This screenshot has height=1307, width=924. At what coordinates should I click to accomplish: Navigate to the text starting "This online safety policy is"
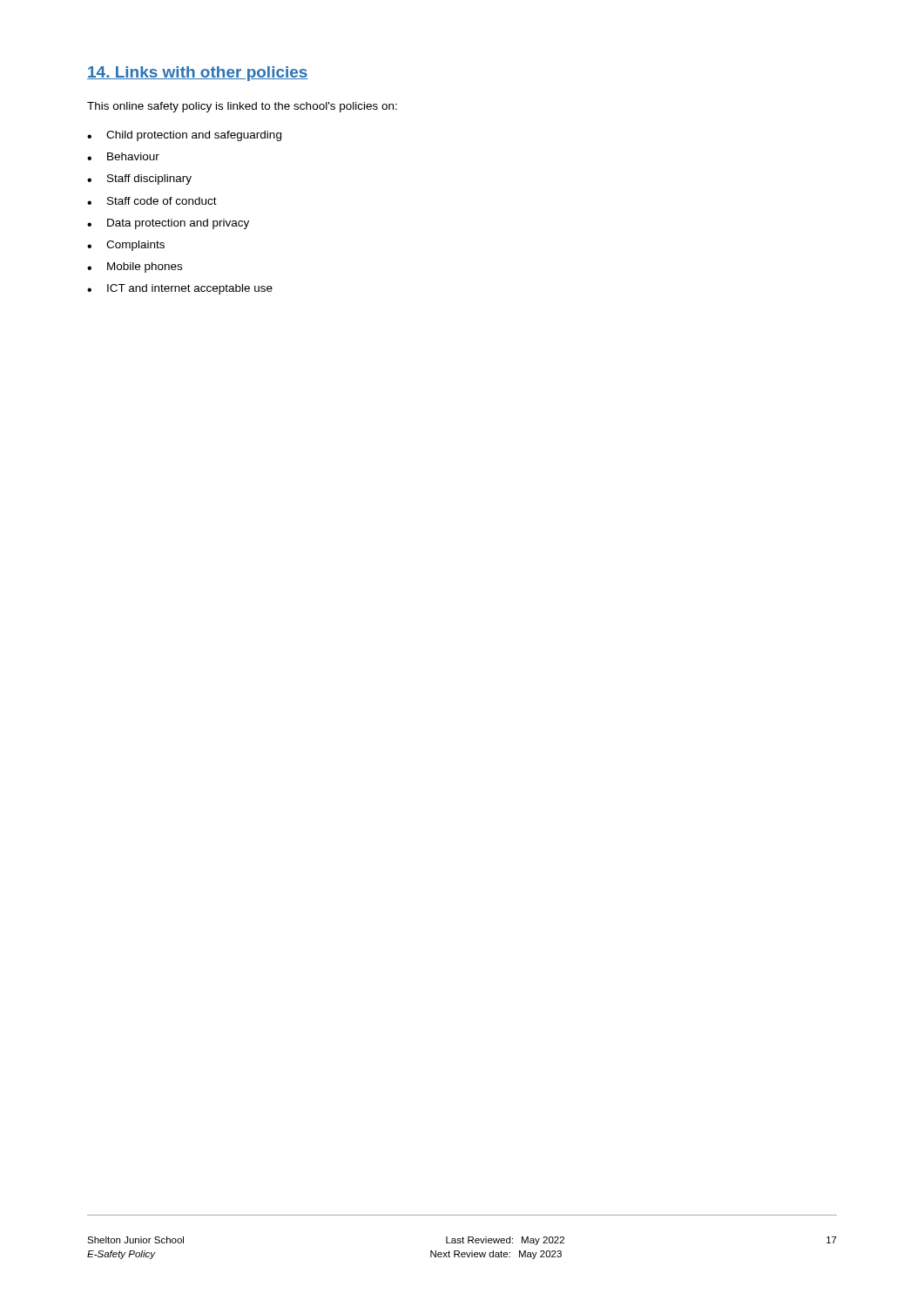[242, 106]
